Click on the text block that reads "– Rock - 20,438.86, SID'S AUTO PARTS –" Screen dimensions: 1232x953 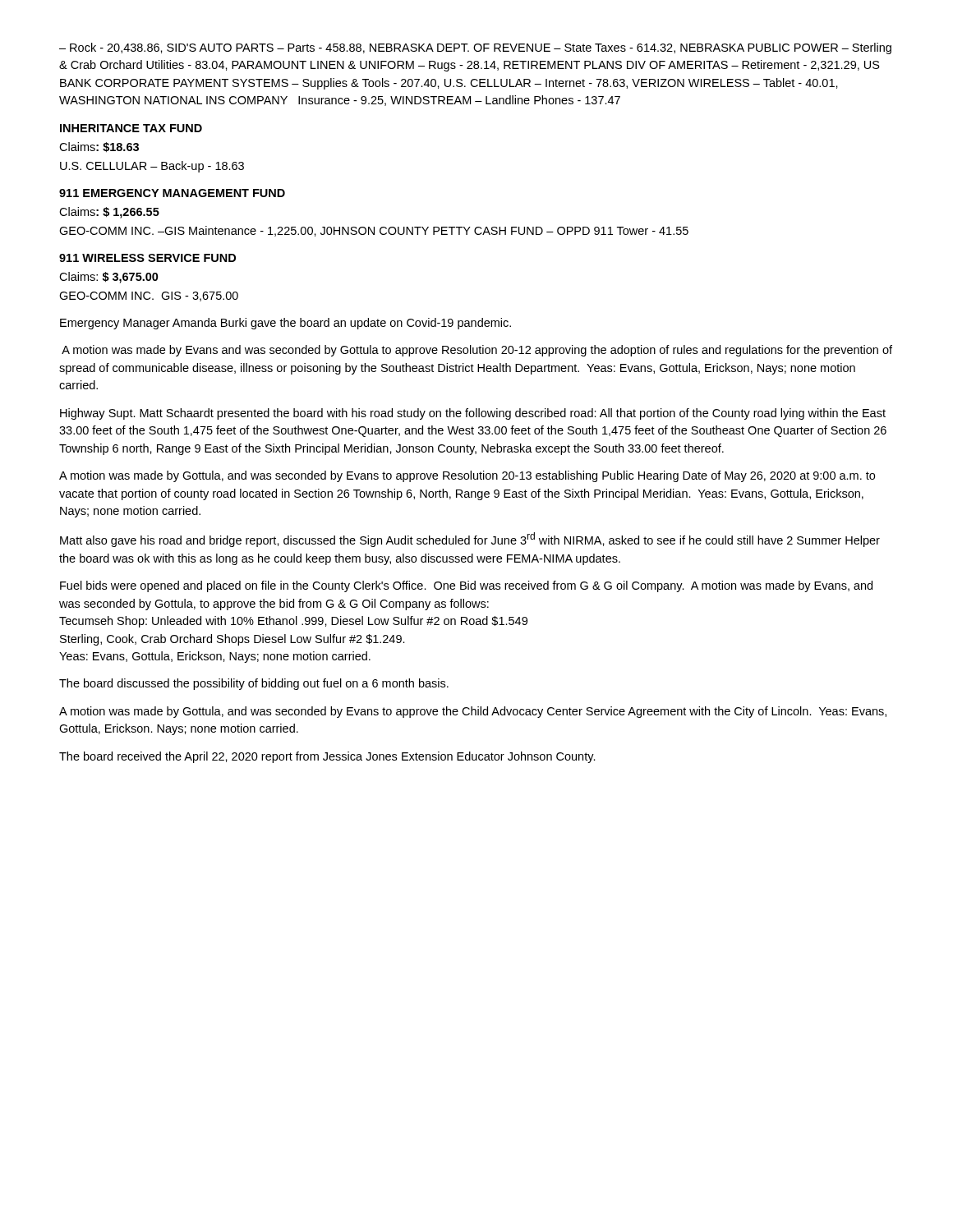click(476, 75)
